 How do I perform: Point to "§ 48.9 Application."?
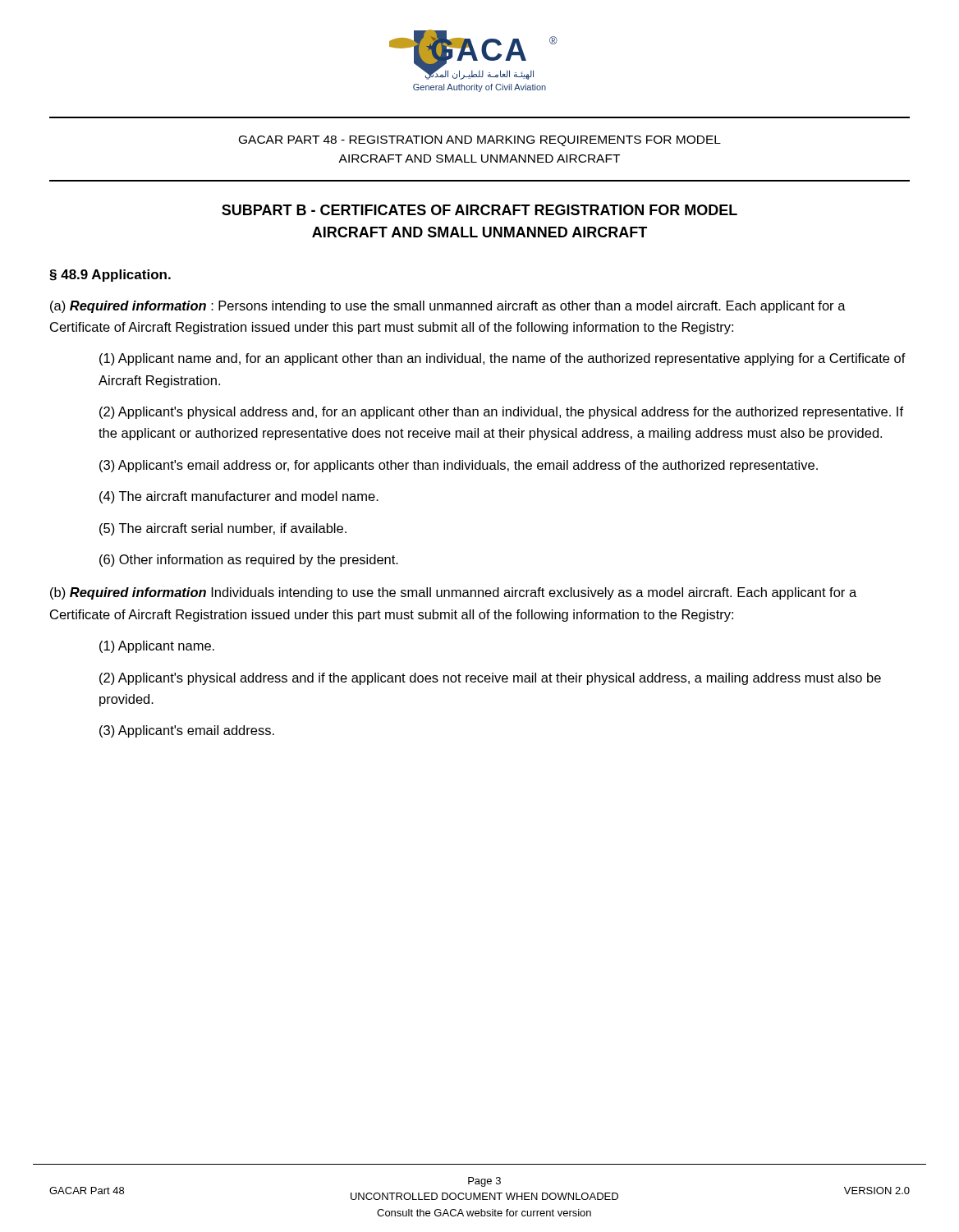[110, 274]
